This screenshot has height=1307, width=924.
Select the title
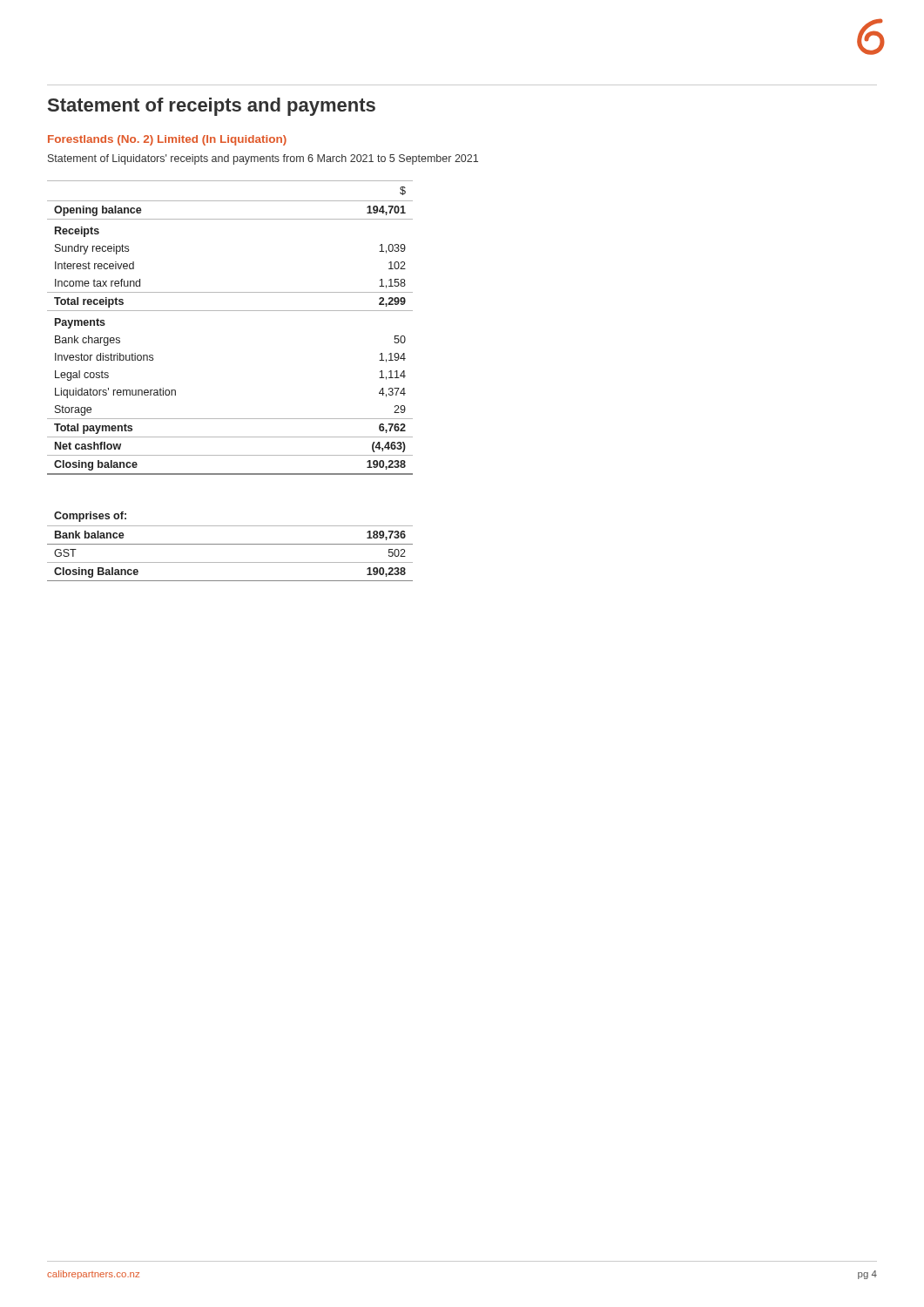pyautogui.click(x=462, y=105)
